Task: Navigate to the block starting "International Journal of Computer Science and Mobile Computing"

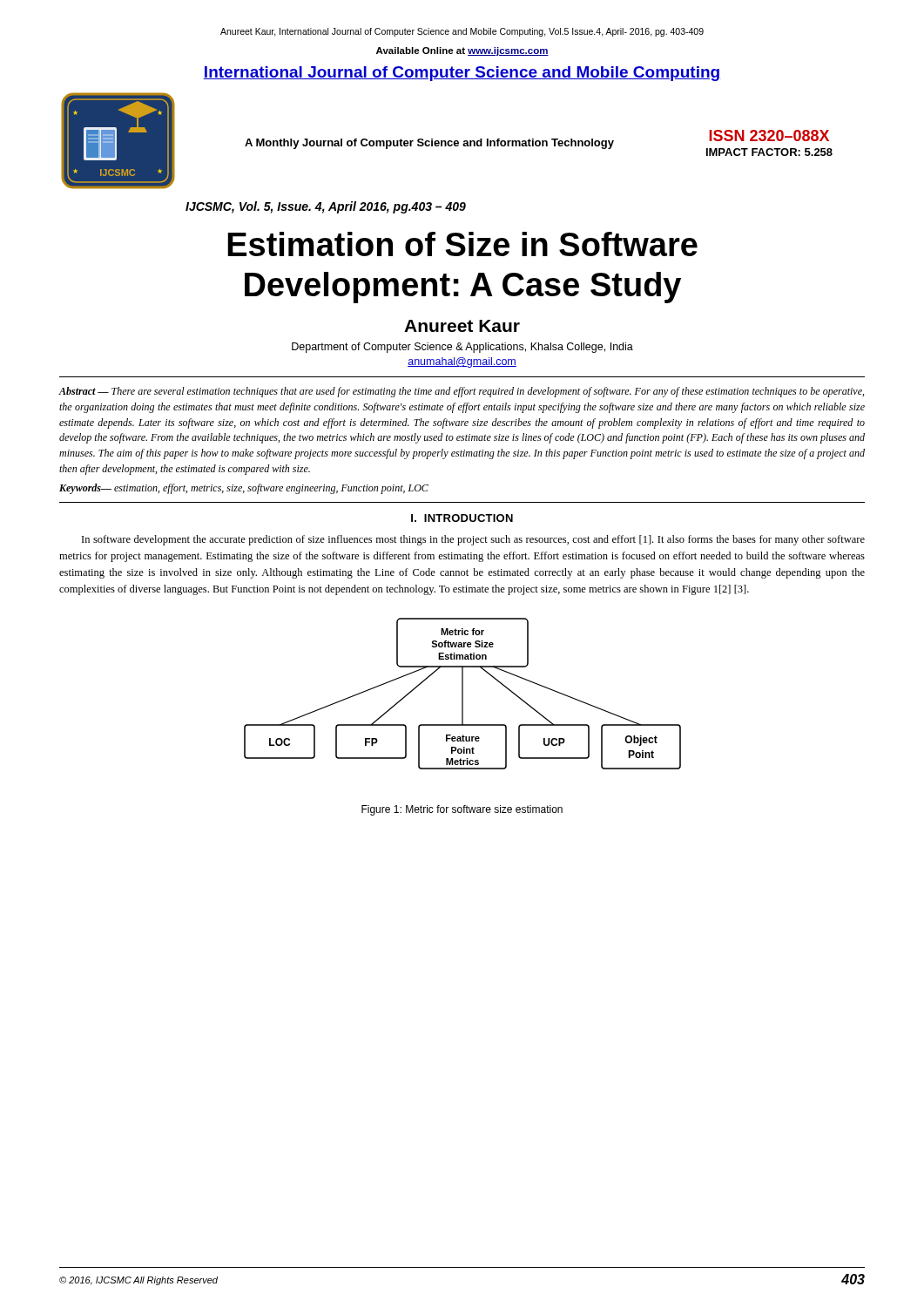Action: pos(462,72)
